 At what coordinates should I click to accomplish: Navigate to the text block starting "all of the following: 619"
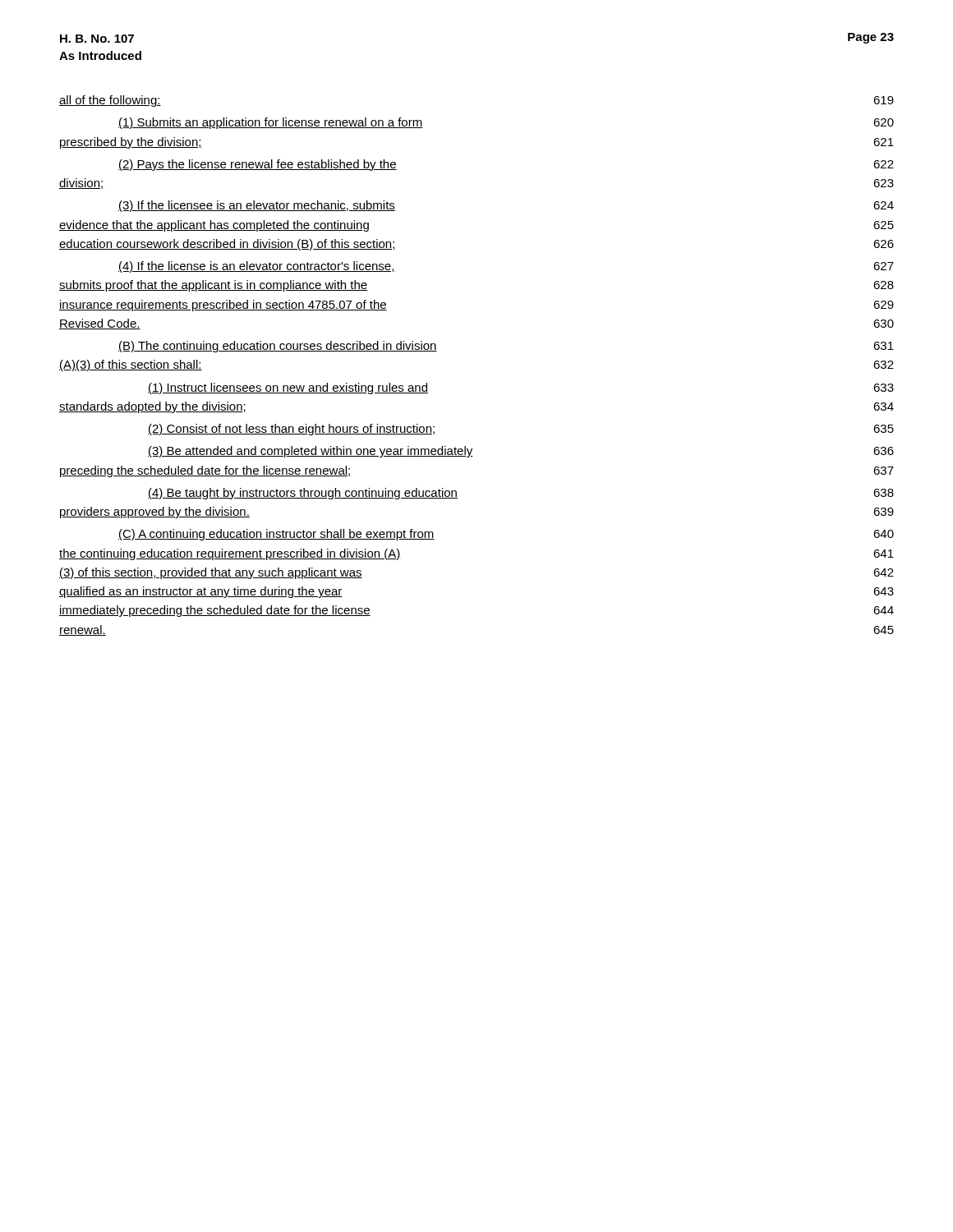coord(104,101)
